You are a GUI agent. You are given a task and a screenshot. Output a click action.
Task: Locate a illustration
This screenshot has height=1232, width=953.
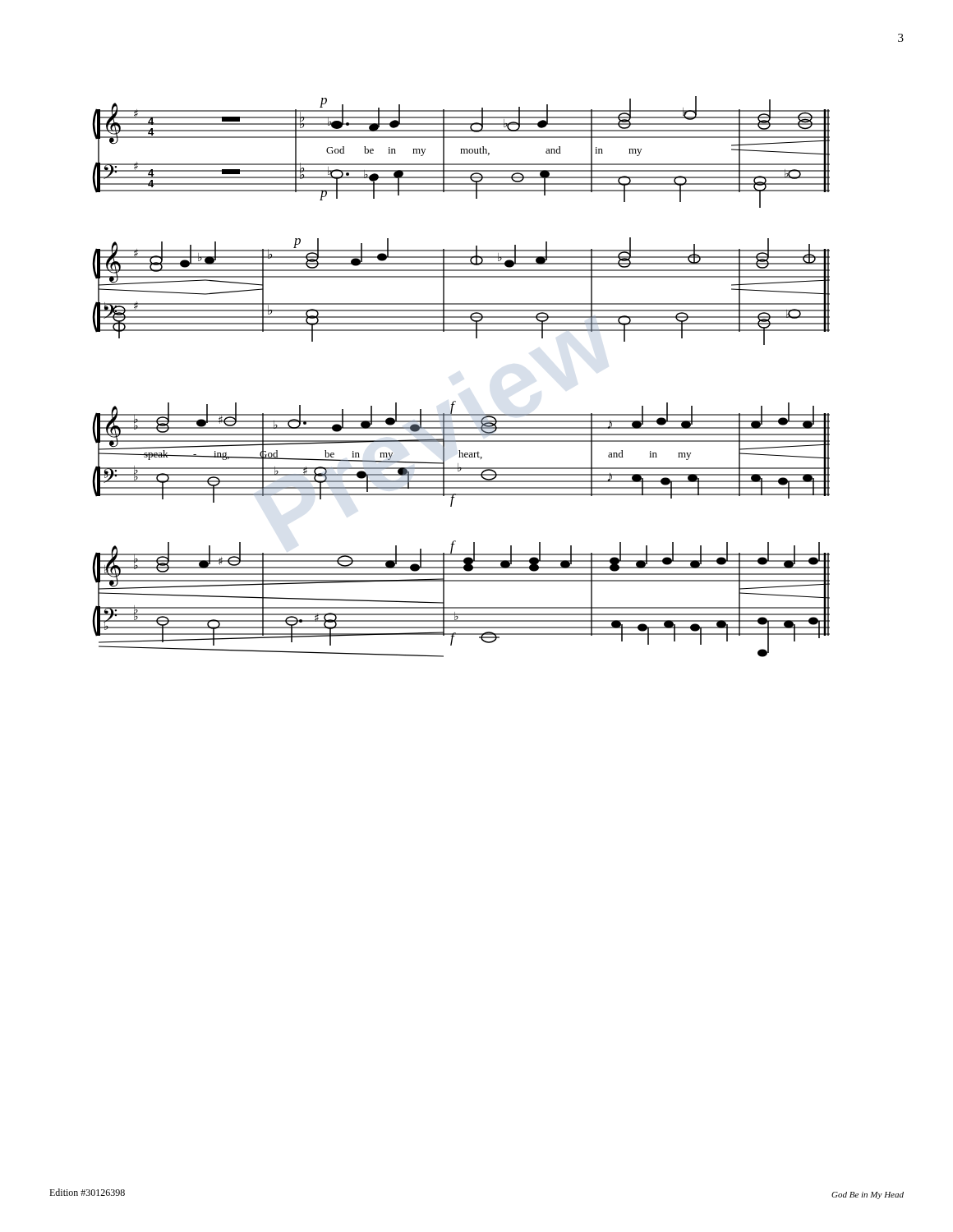(476, 402)
